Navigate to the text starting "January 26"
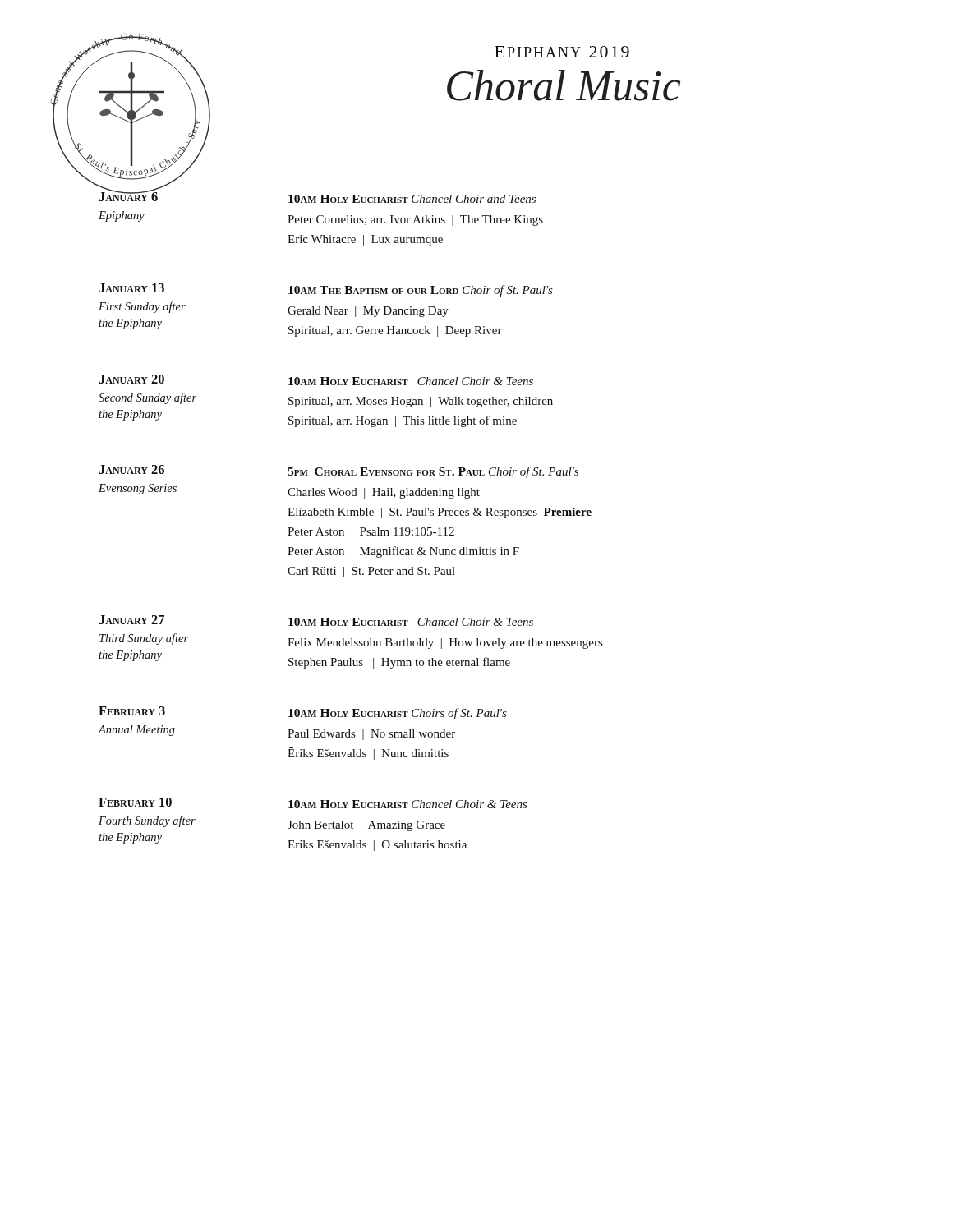The height and width of the screenshot is (1232, 953). [132, 470]
